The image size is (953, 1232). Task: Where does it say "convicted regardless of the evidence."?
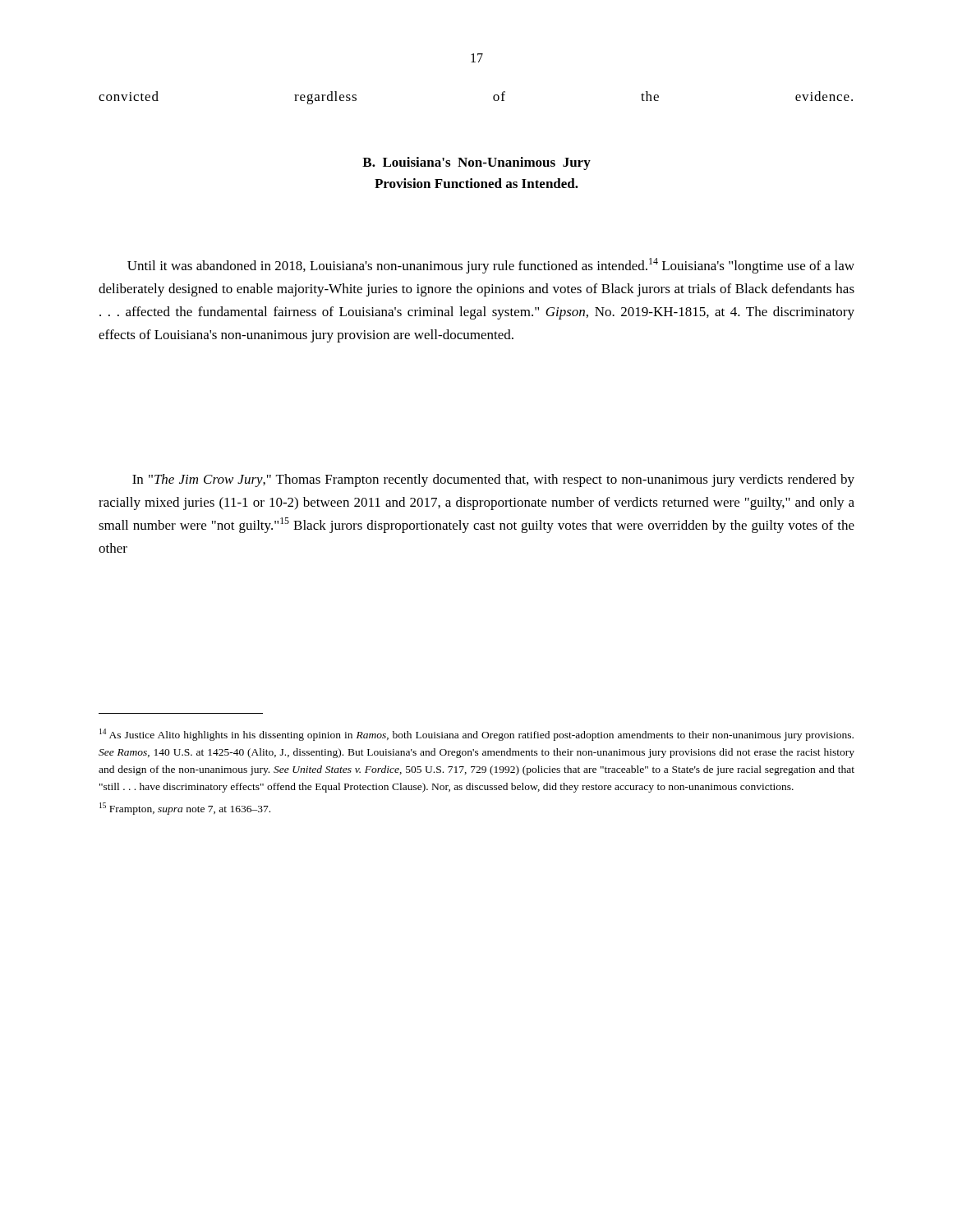point(130,97)
